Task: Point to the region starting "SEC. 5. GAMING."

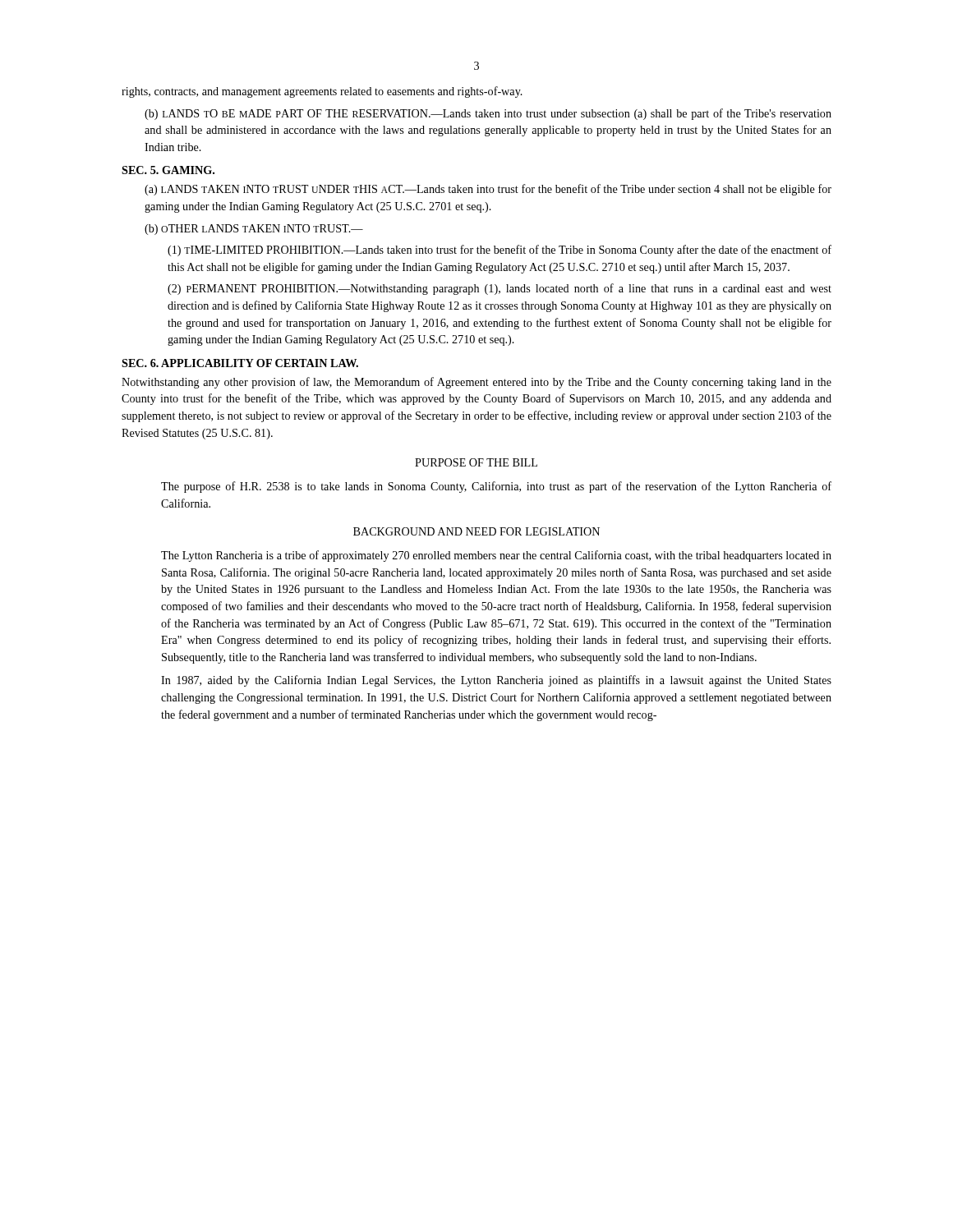Action: (168, 170)
